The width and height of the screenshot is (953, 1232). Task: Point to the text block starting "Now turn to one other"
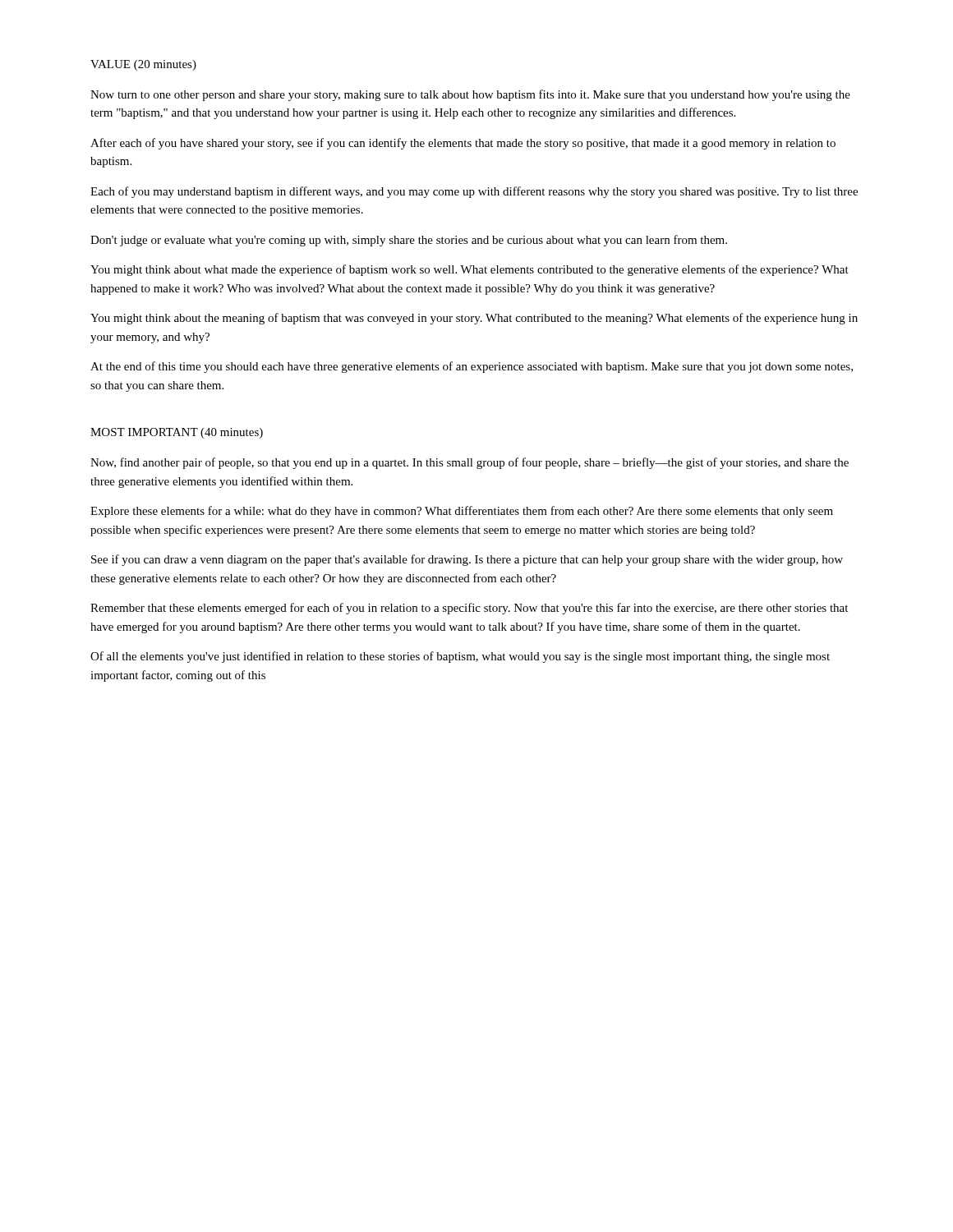click(x=470, y=103)
